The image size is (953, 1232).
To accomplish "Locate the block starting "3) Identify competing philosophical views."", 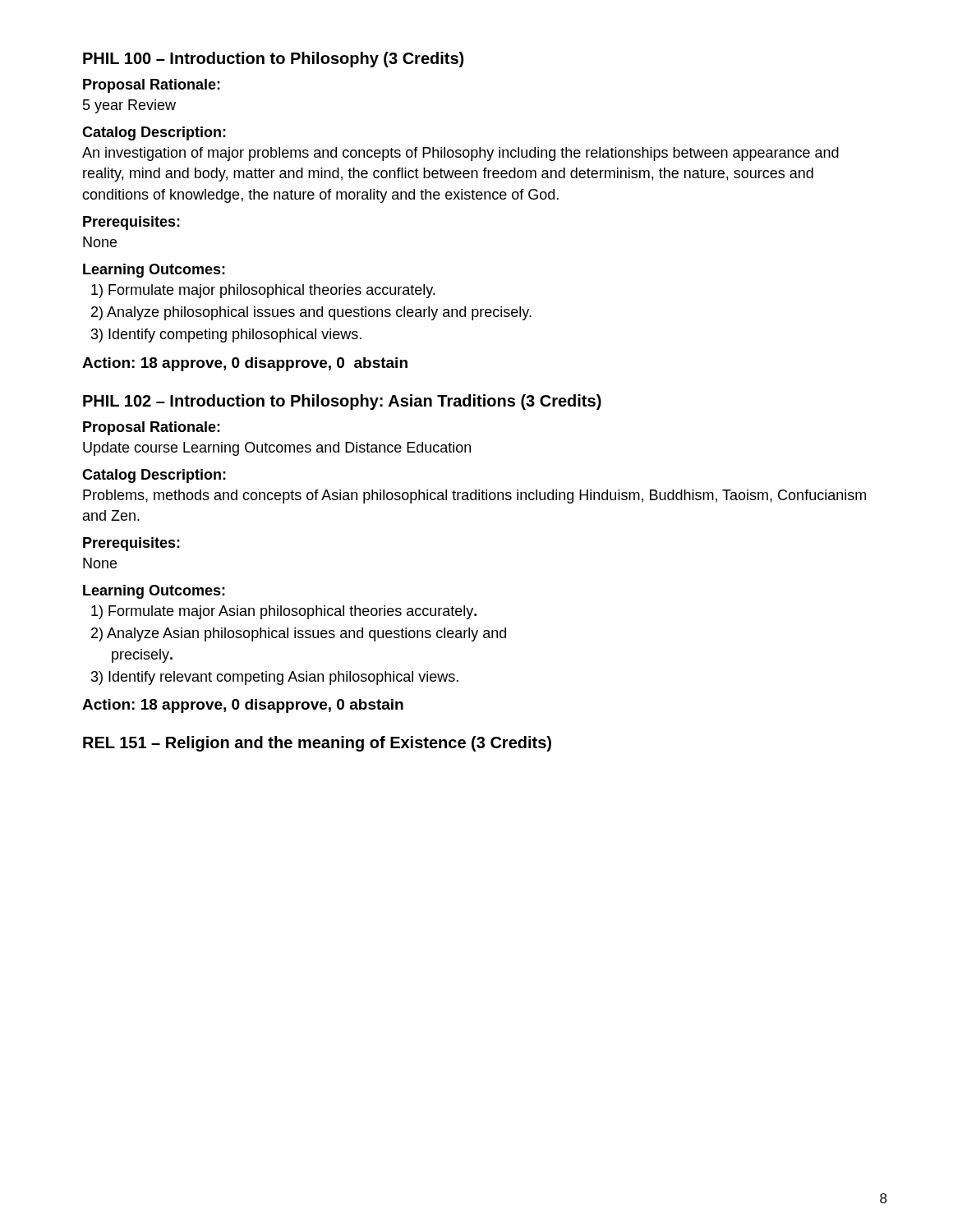I will click(226, 335).
